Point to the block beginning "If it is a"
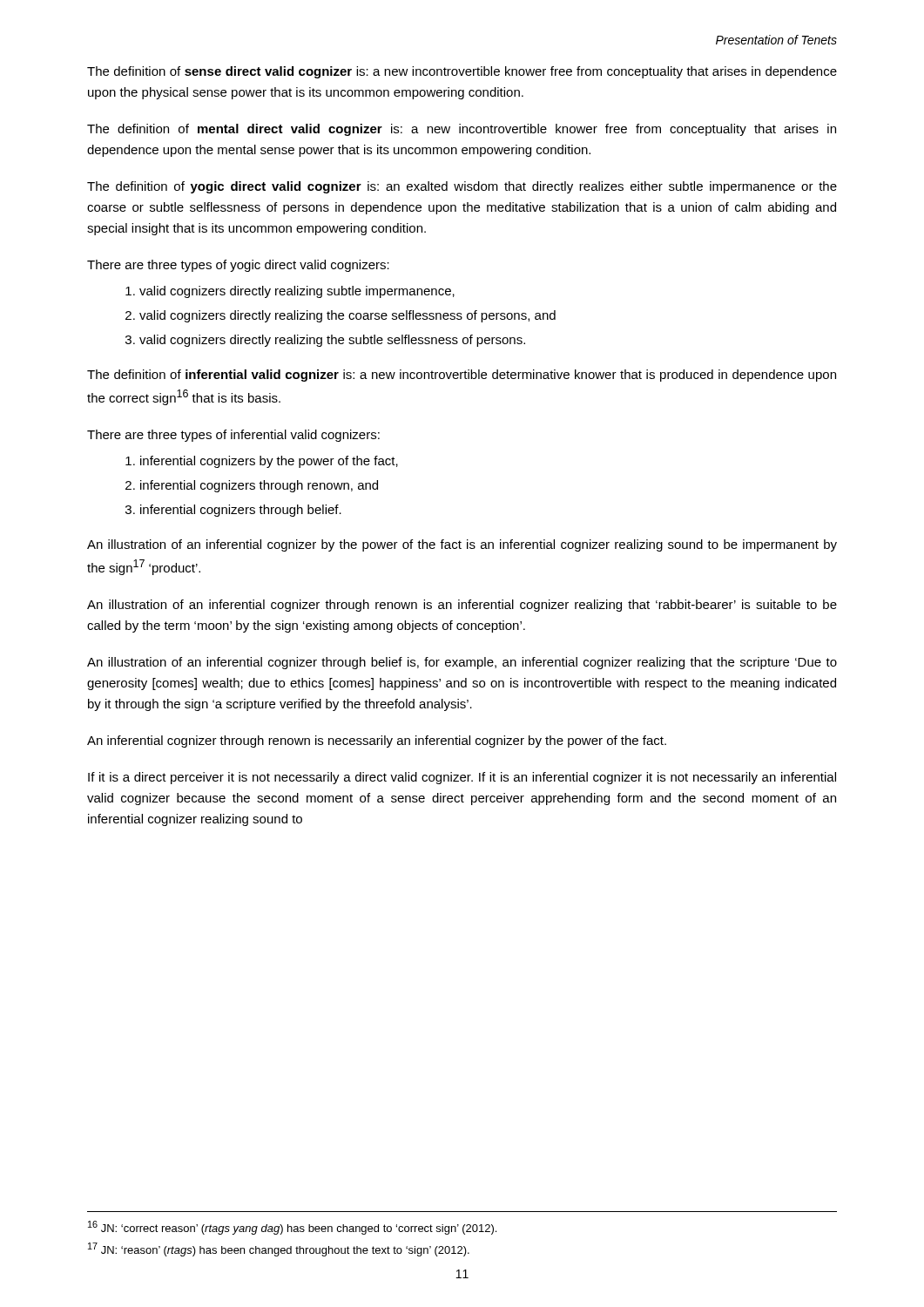This screenshot has height=1307, width=924. [x=462, y=798]
